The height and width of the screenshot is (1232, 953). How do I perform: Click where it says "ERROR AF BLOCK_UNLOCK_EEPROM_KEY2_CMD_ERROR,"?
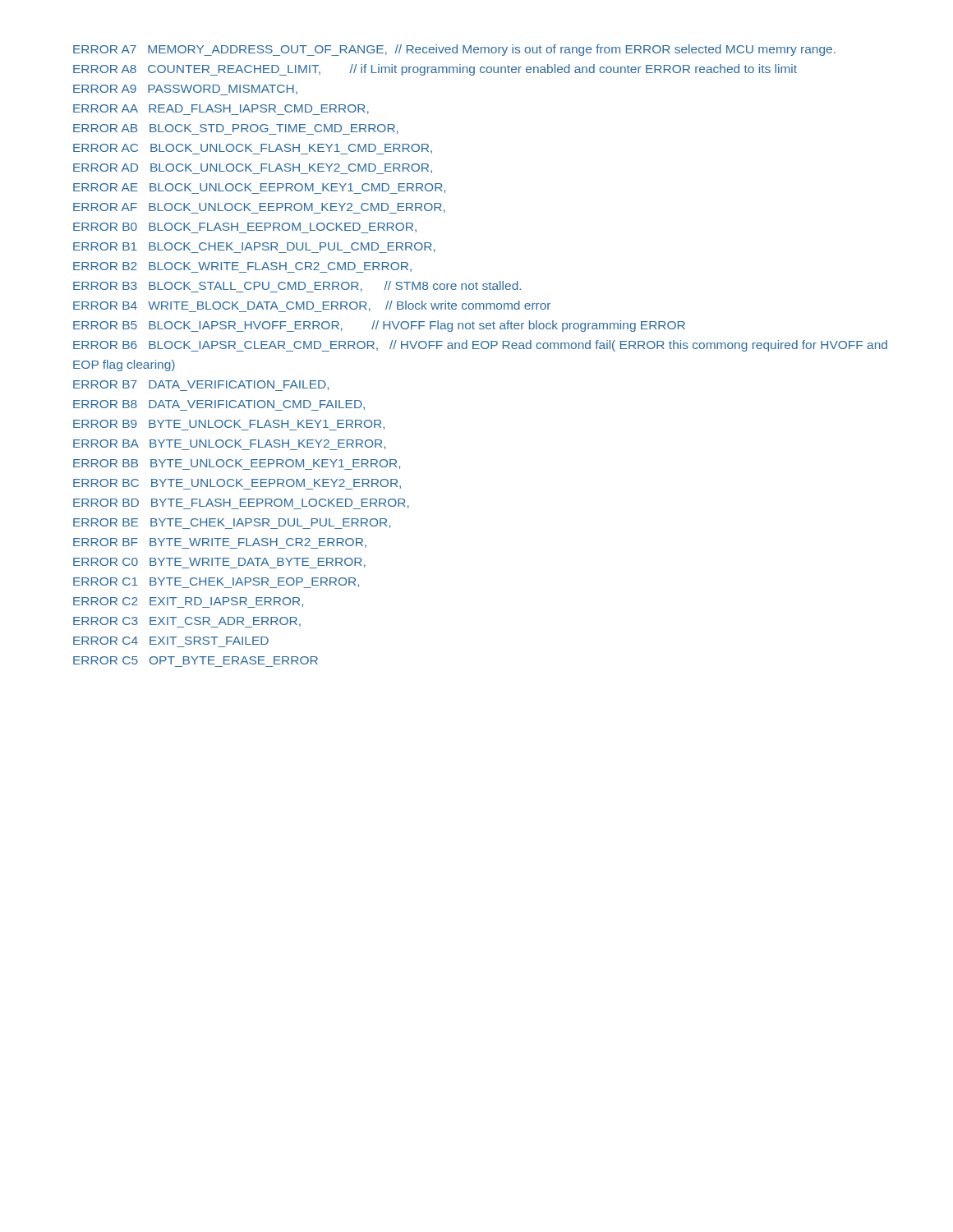coord(259,207)
